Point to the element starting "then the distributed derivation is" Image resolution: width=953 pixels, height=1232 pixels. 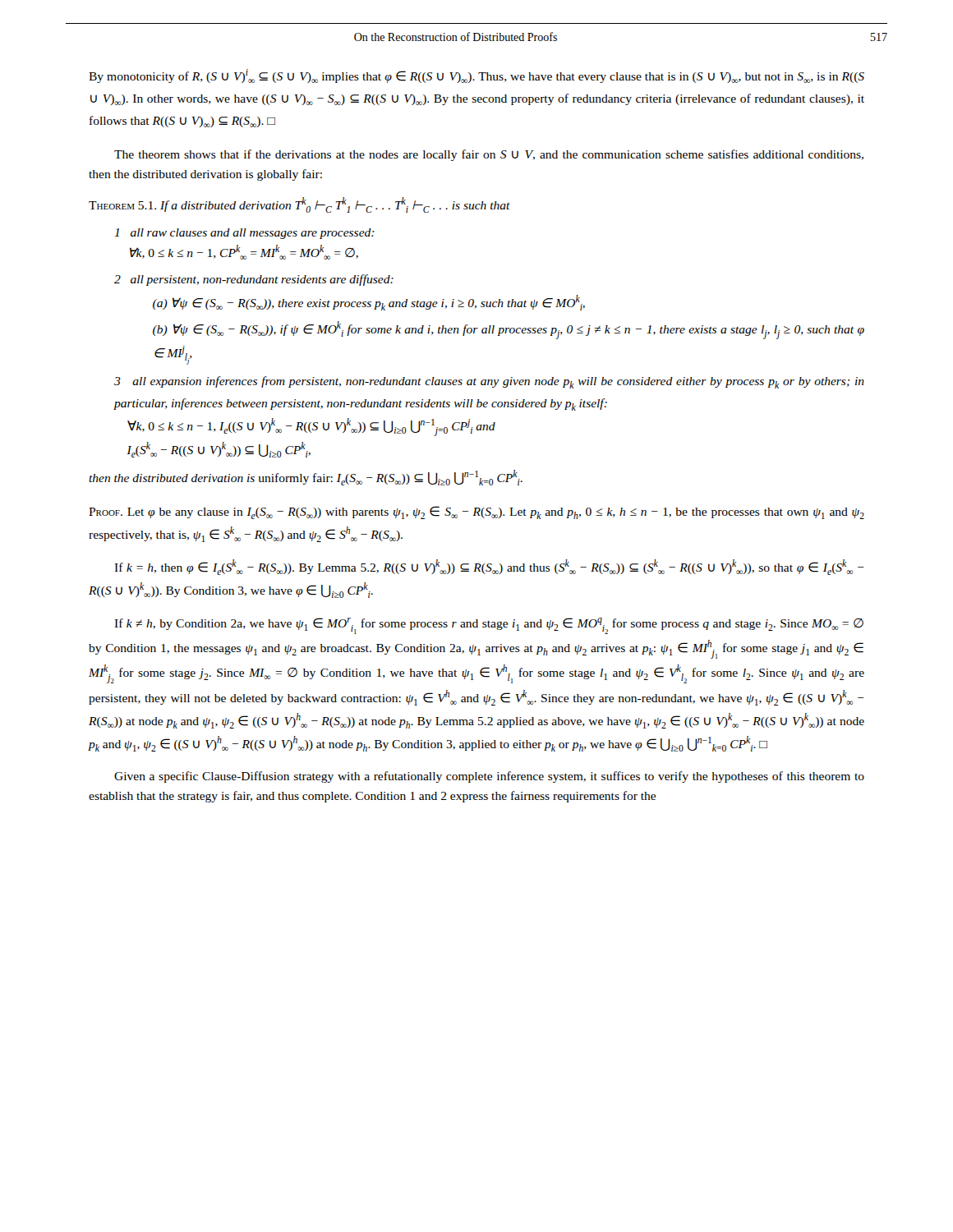(x=306, y=478)
